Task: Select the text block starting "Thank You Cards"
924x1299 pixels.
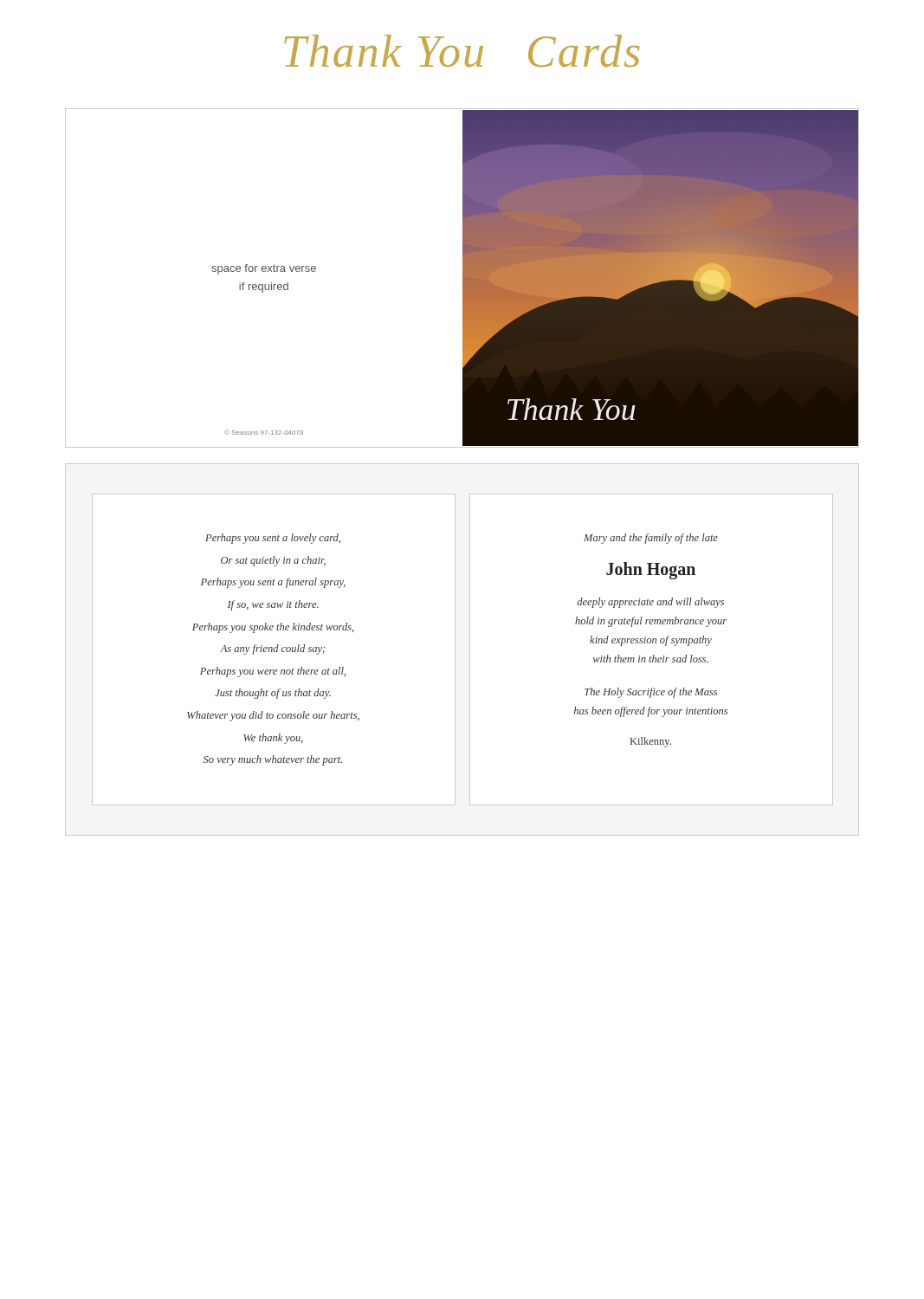Action: point(462,52)
